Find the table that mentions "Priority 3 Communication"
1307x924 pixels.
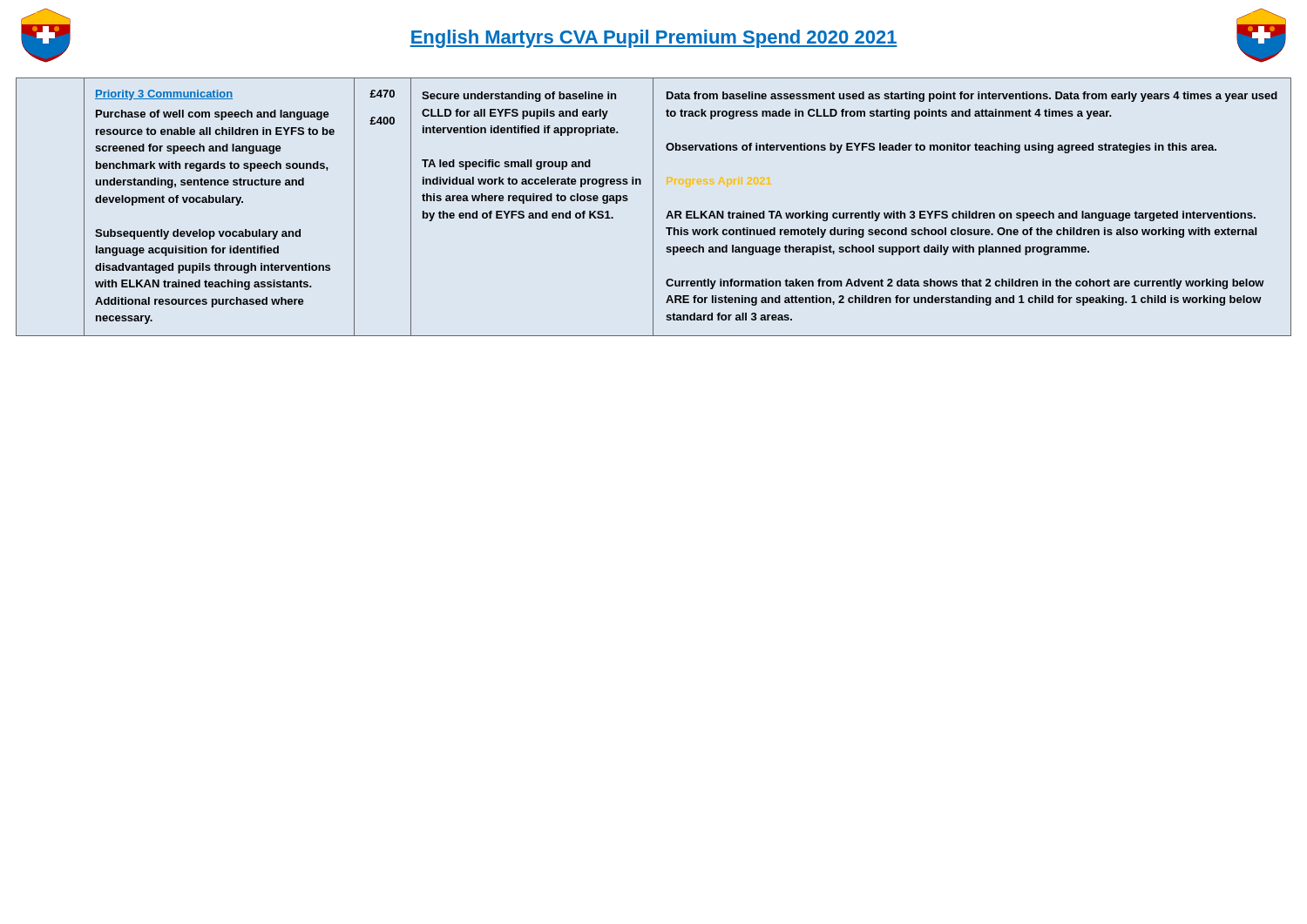click(x=654, y=209)
